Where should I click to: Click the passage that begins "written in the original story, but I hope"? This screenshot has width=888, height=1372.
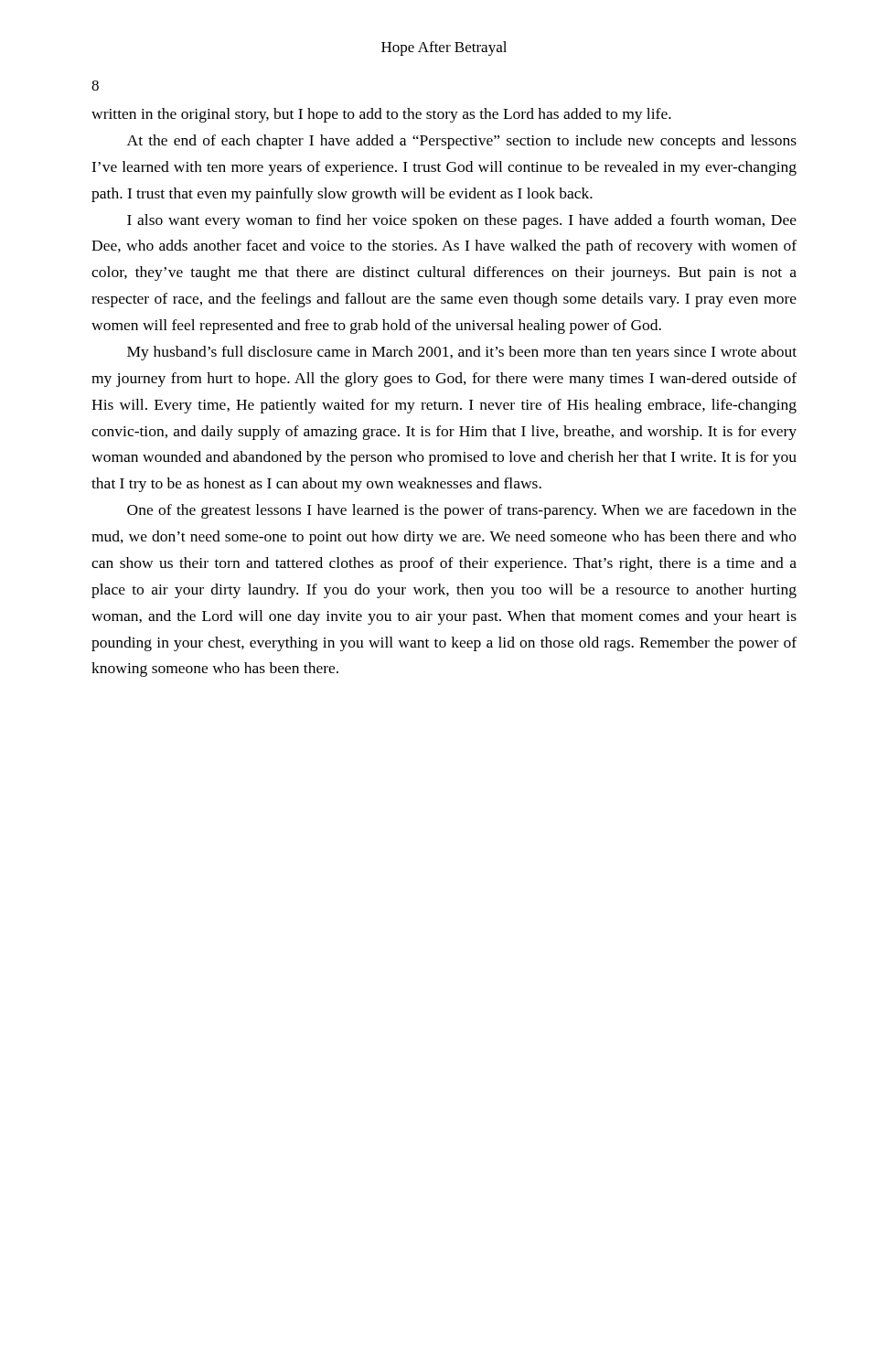pos(444,391)
